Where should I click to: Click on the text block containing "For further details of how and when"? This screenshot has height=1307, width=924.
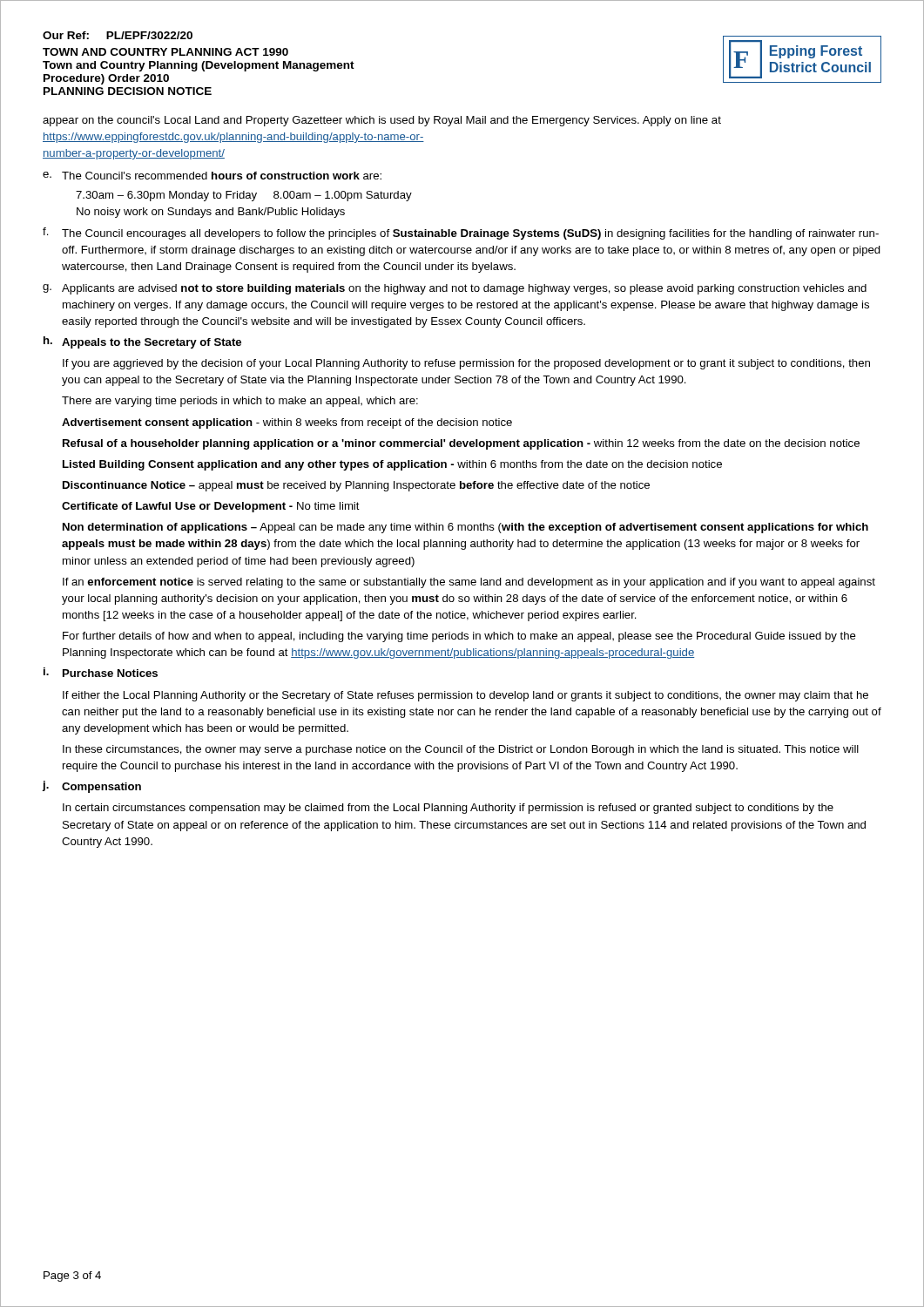point(459,644)
